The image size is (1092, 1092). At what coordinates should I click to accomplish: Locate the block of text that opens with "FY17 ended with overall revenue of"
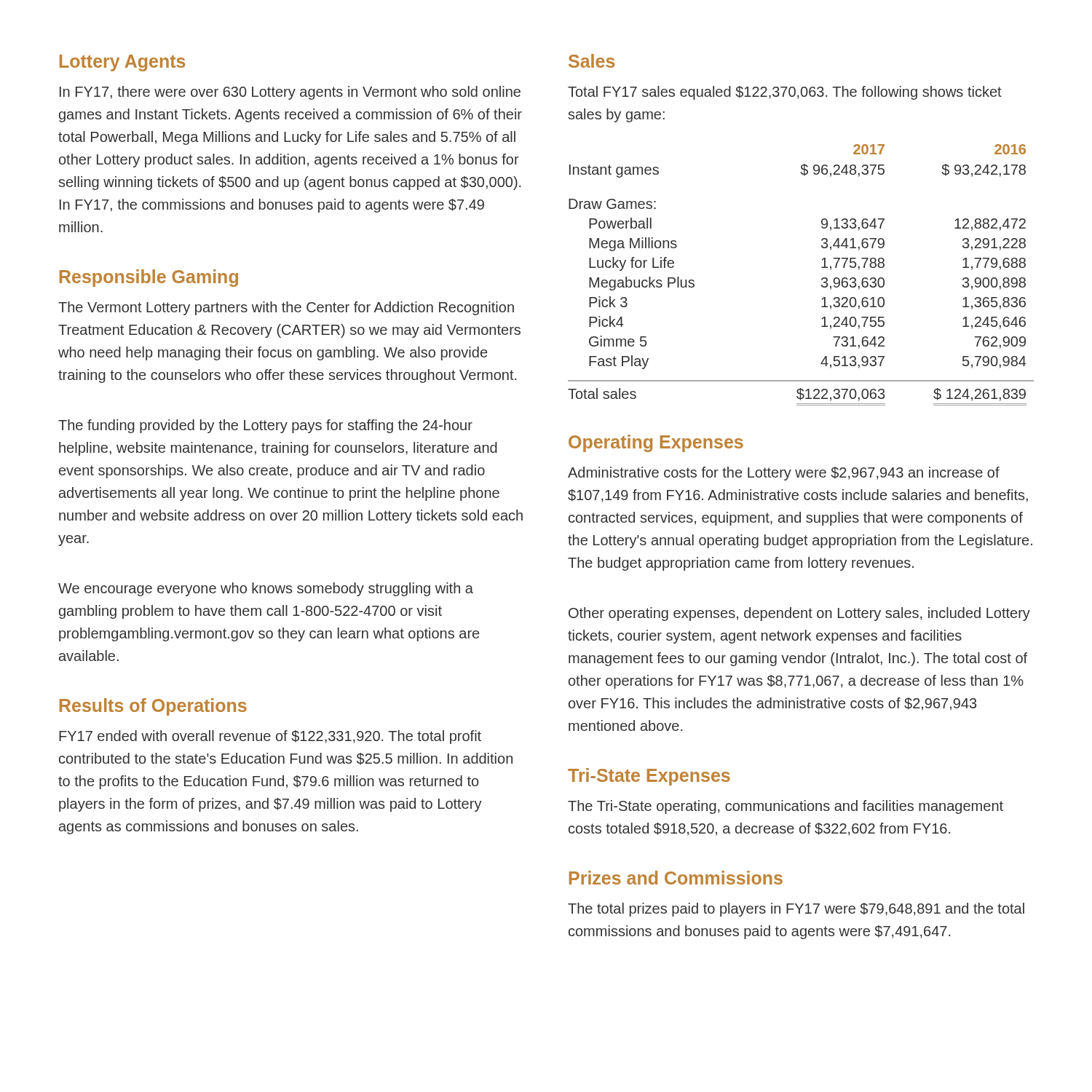coord(286,781)
